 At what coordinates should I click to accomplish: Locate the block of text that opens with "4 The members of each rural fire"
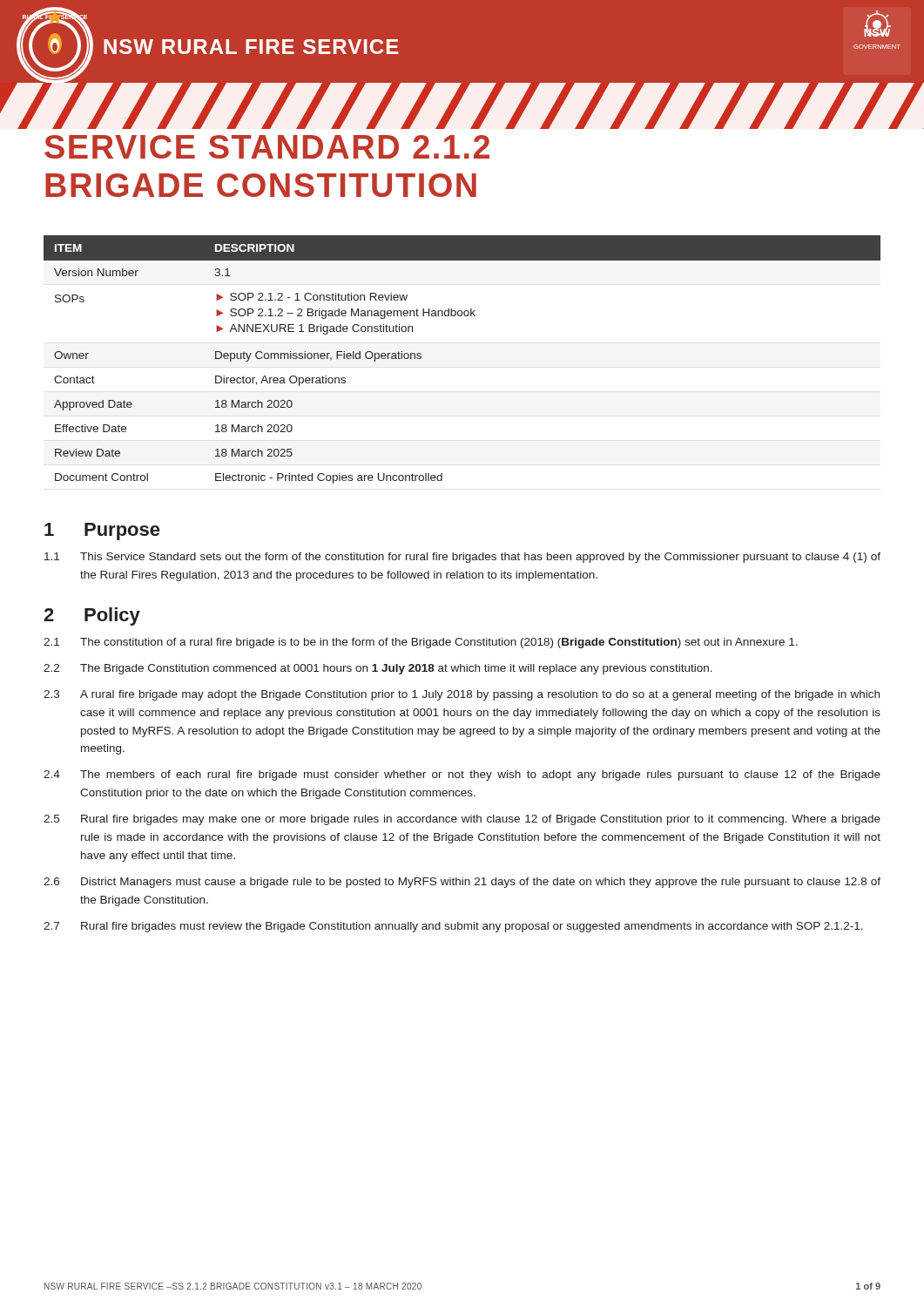pyautogui.click(x=462, y=784)
